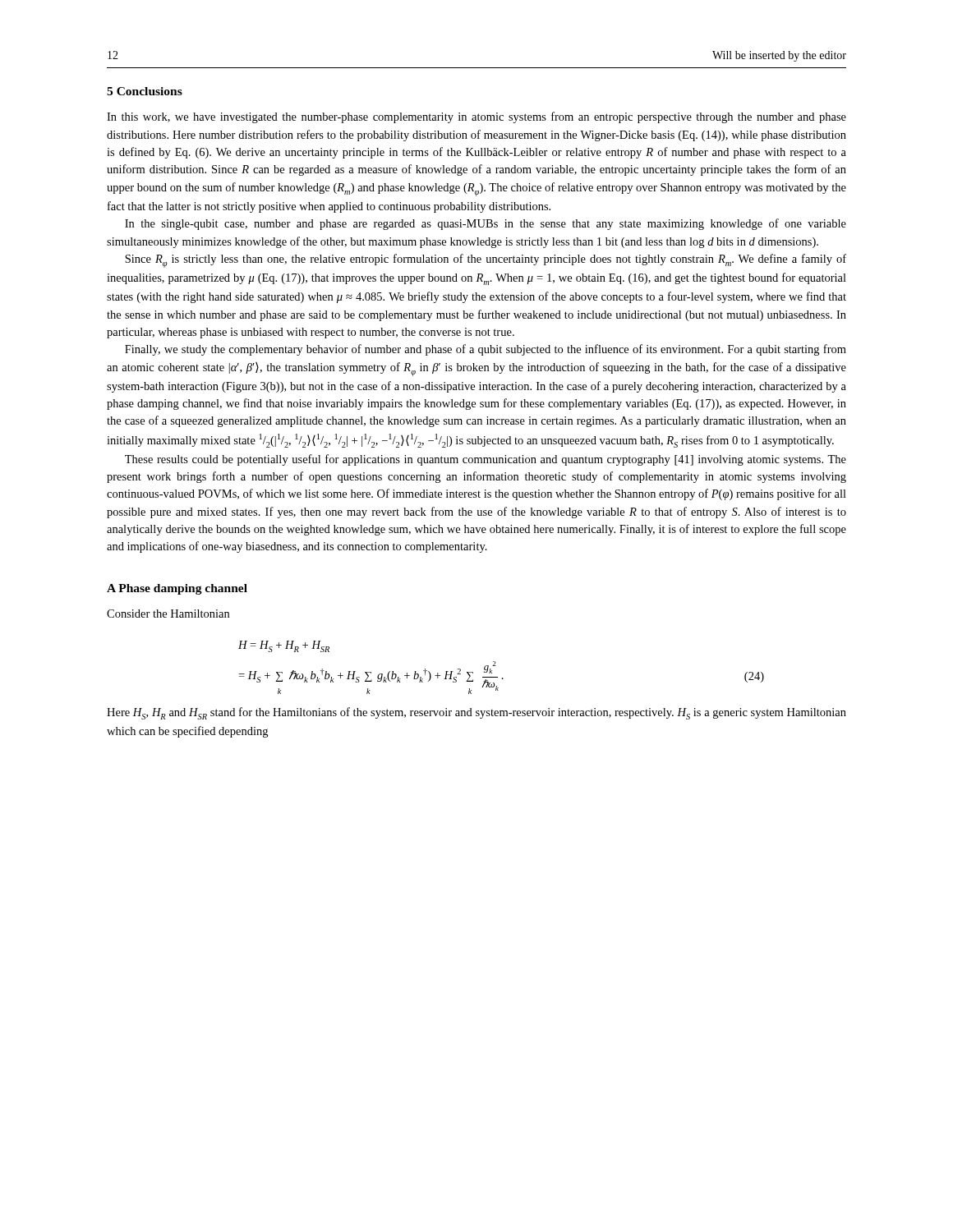Find the text block containing "In the single-qubit case, number and phase"
953x1232 pixels.
click(476, 233)
